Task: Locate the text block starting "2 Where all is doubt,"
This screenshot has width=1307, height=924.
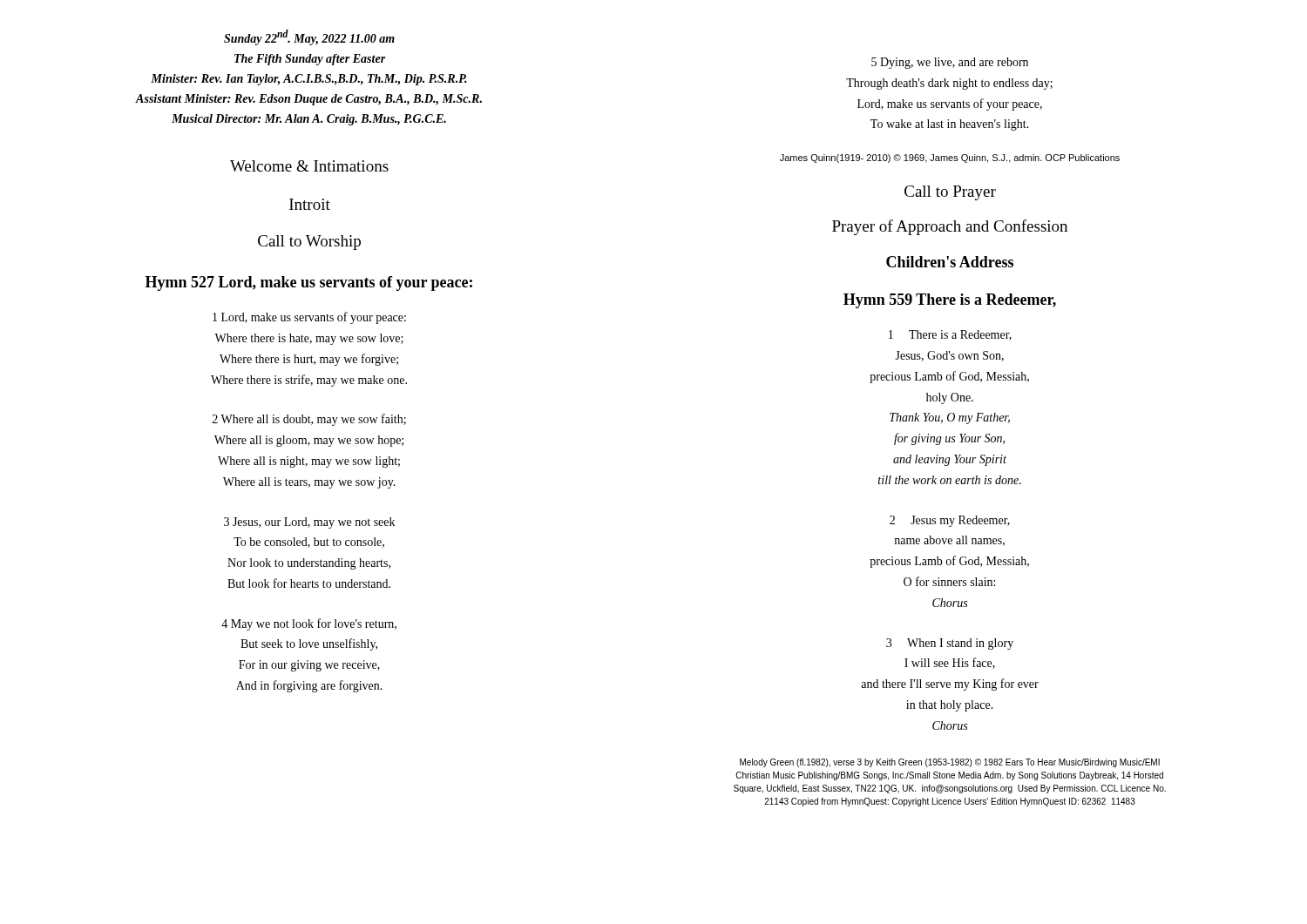Action: [309, 451]
